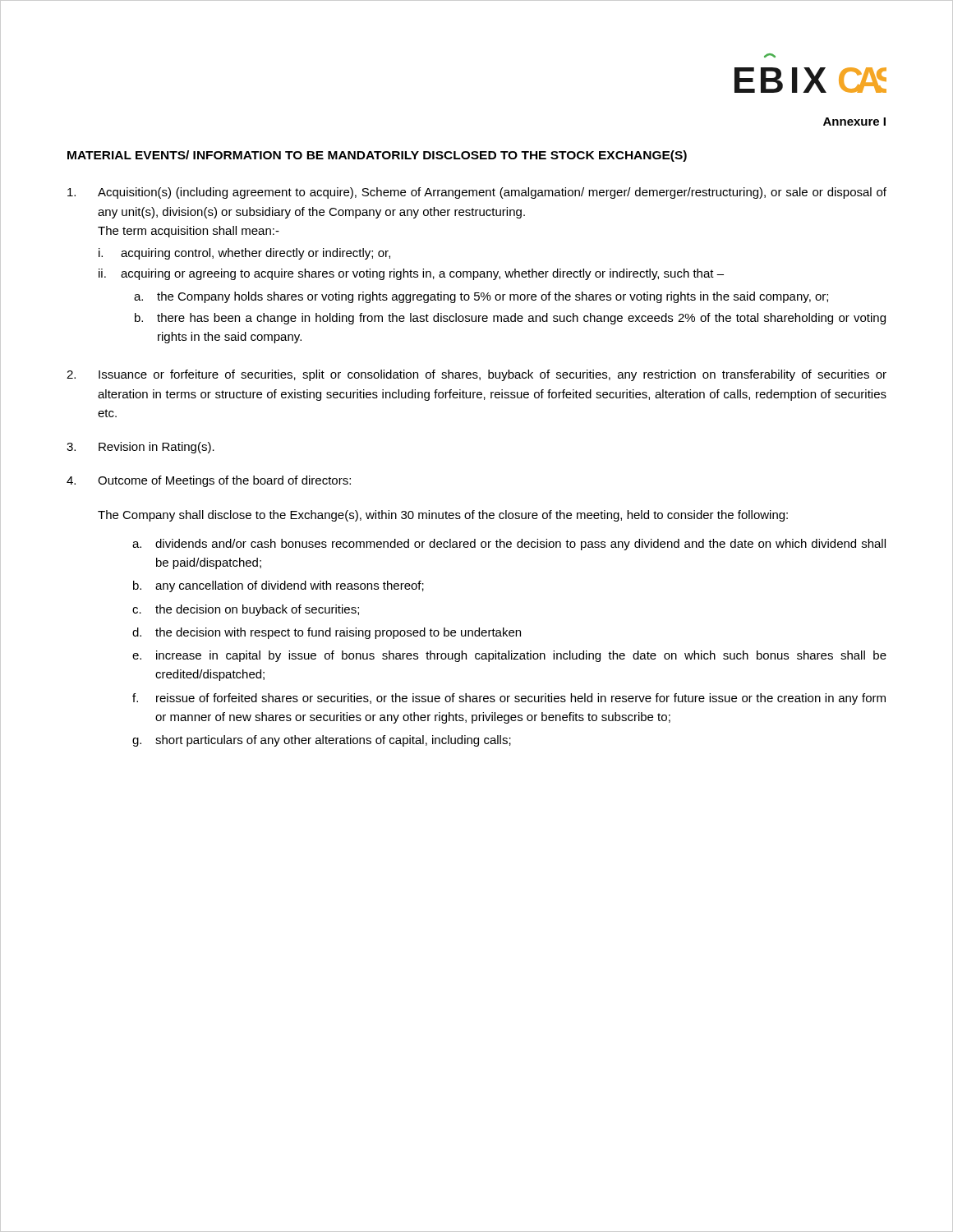Point to the passage starting "Annexure I"
The width and height of the screenshot is (953, 1232).
coord(855,121)
